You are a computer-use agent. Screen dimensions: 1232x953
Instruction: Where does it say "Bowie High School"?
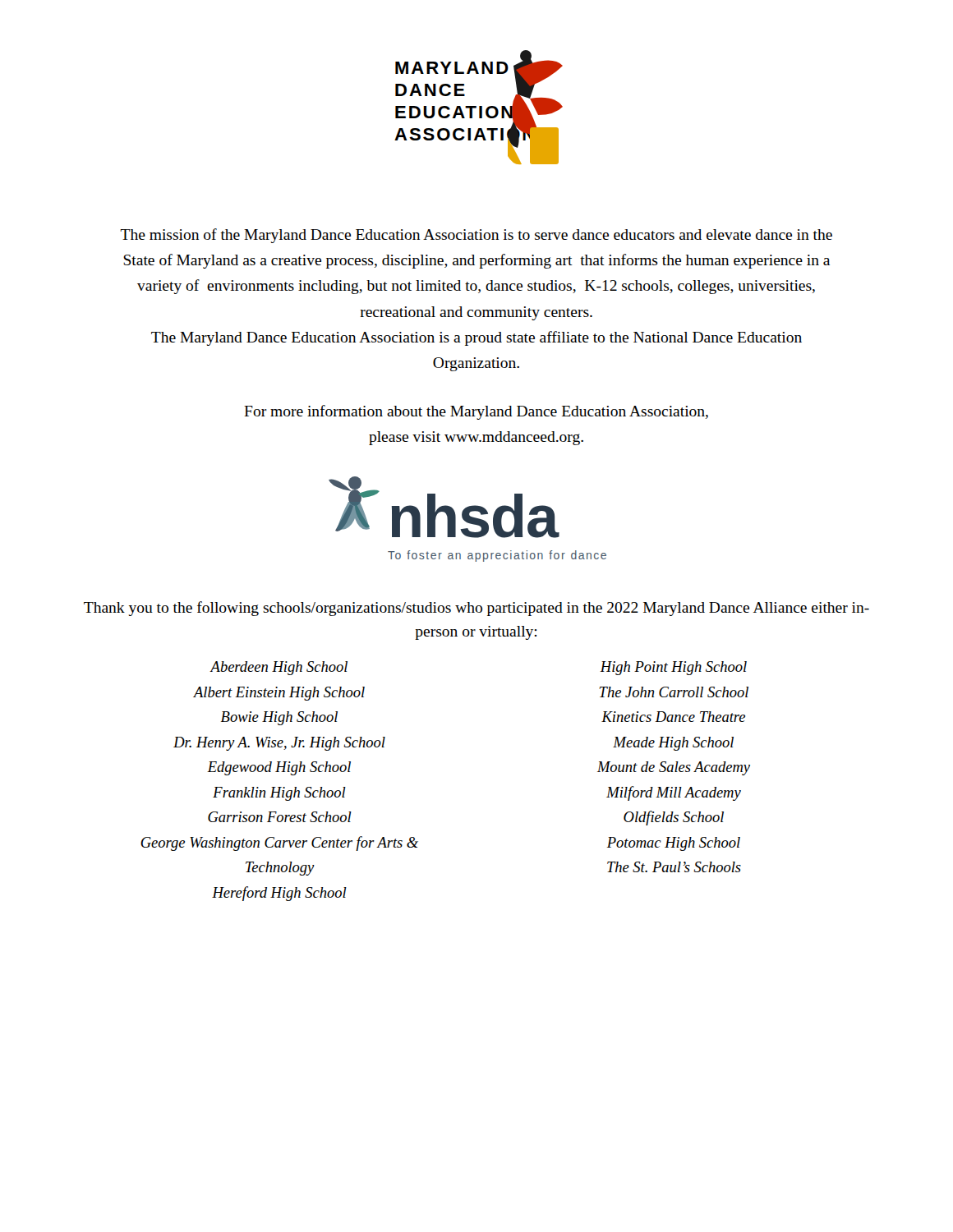coord(279,717)
